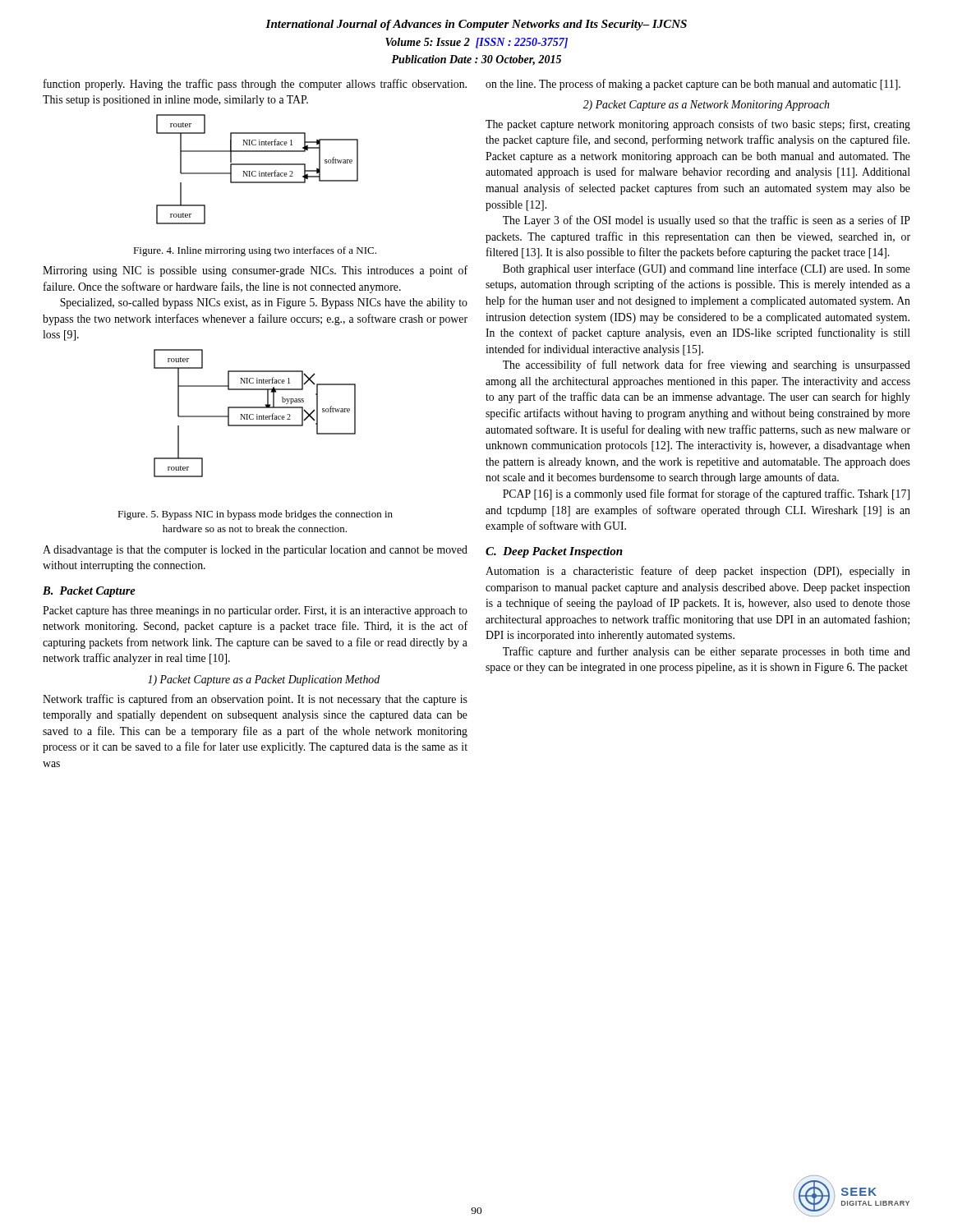This screenshot has width=953, height=1232.
Task: Find the text block that says "Traffic capture and"
Action: pos(698,660)
